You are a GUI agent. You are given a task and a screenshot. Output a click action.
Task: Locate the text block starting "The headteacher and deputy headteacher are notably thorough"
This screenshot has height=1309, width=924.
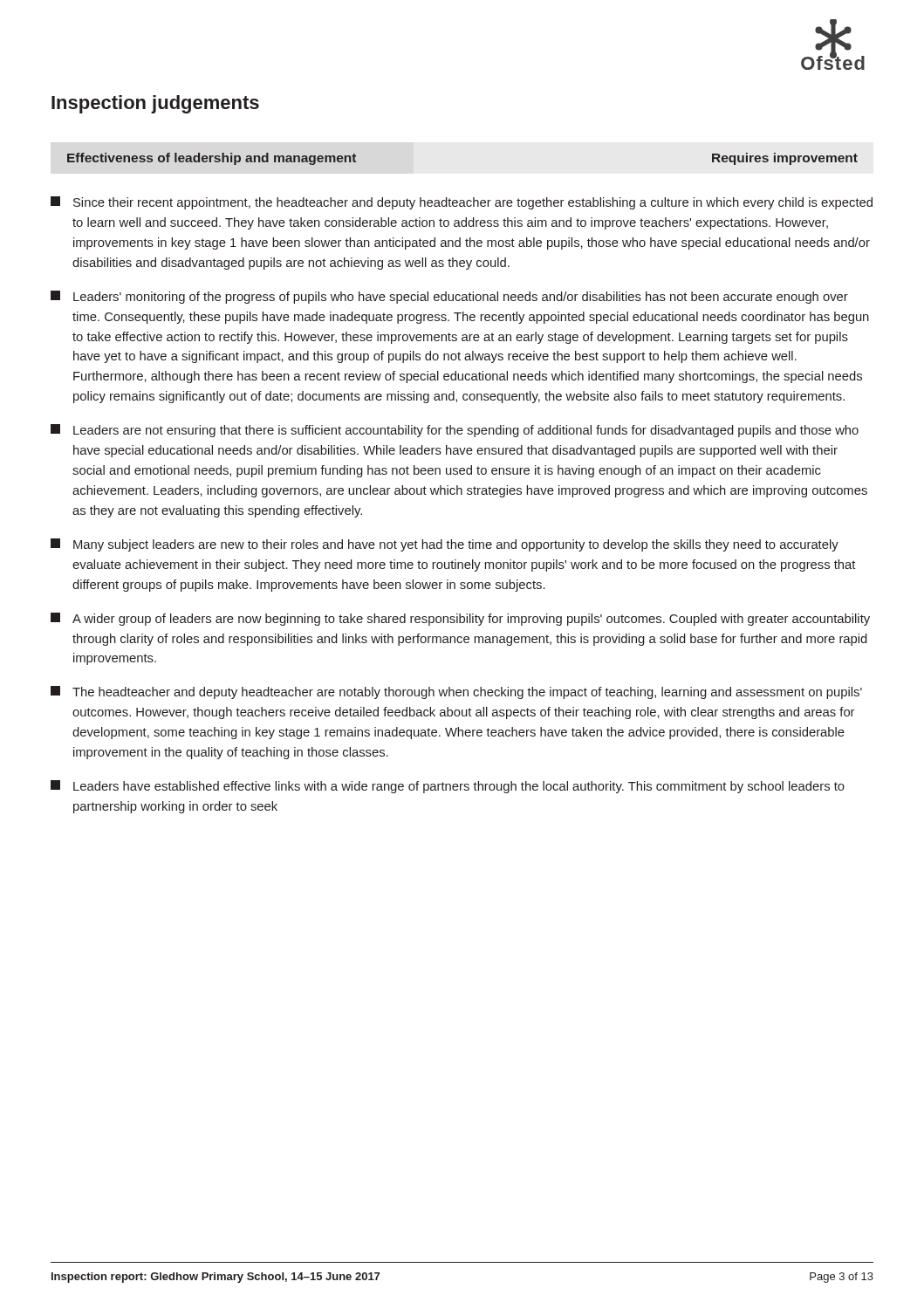(462, 723)
